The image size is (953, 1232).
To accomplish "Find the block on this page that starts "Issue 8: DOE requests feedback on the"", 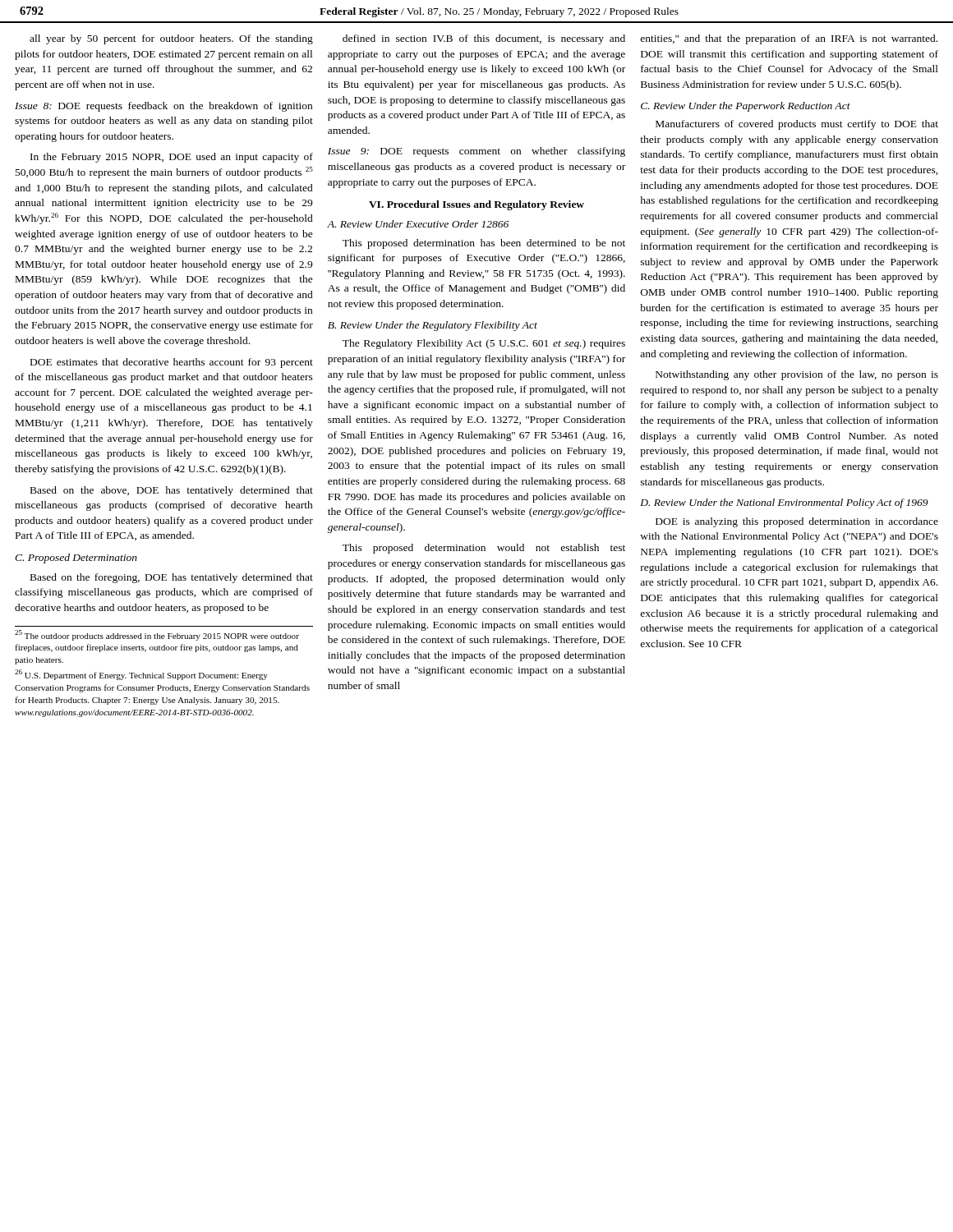I will tap(164, 121).
